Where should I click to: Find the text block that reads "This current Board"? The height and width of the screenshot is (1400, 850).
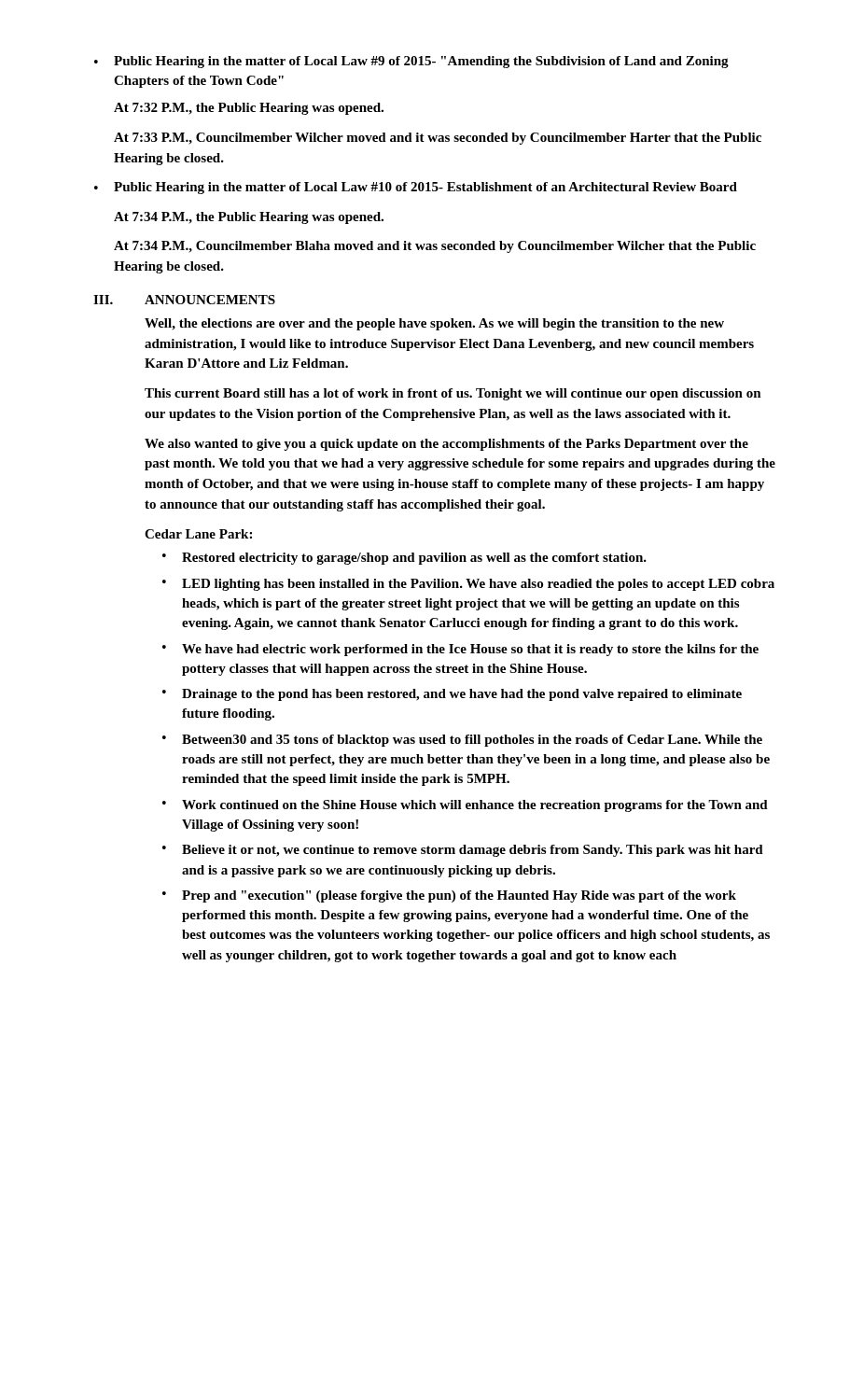pos(453,403)
